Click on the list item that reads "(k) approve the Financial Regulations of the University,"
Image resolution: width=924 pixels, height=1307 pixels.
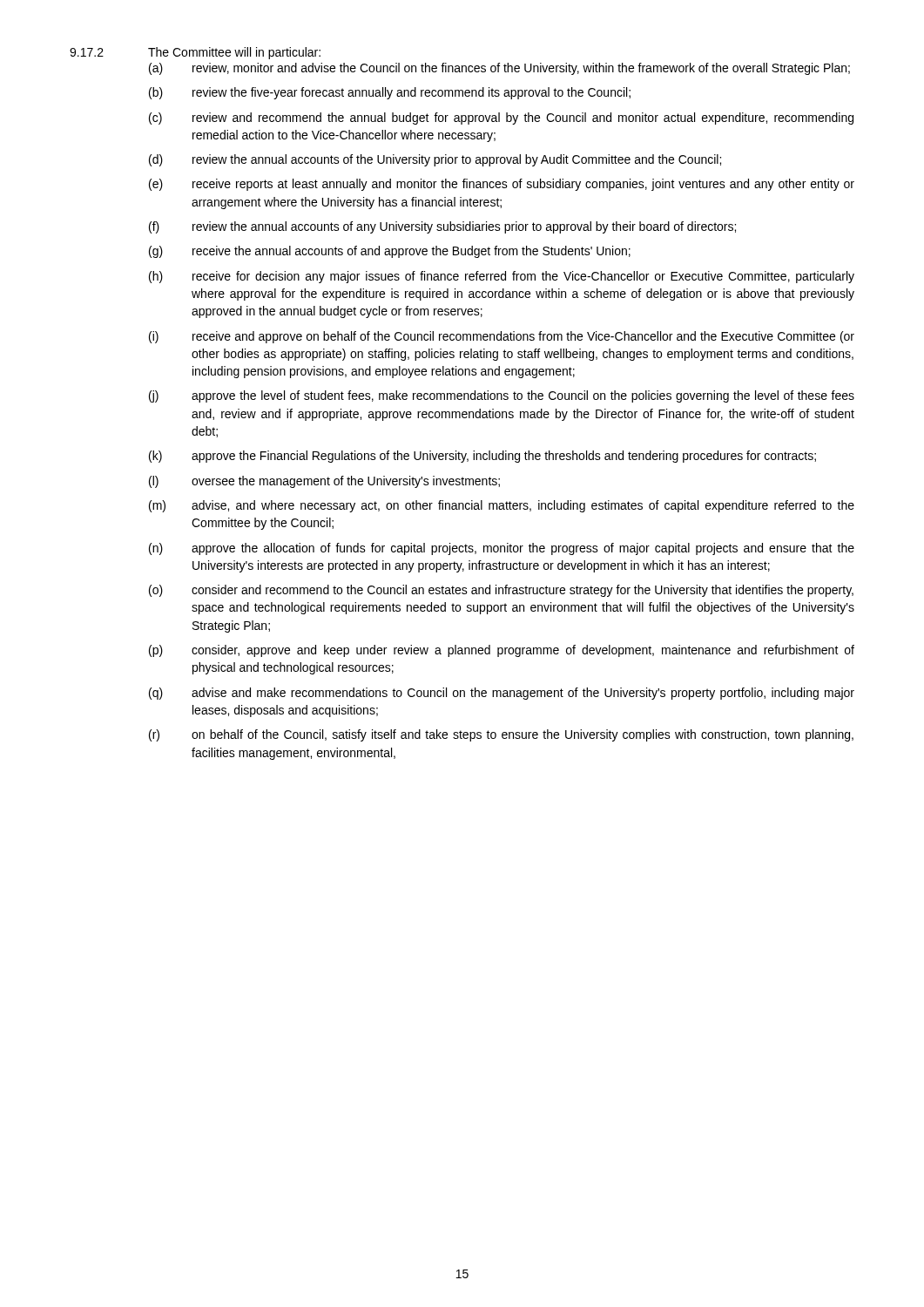[x=501, y=456]
